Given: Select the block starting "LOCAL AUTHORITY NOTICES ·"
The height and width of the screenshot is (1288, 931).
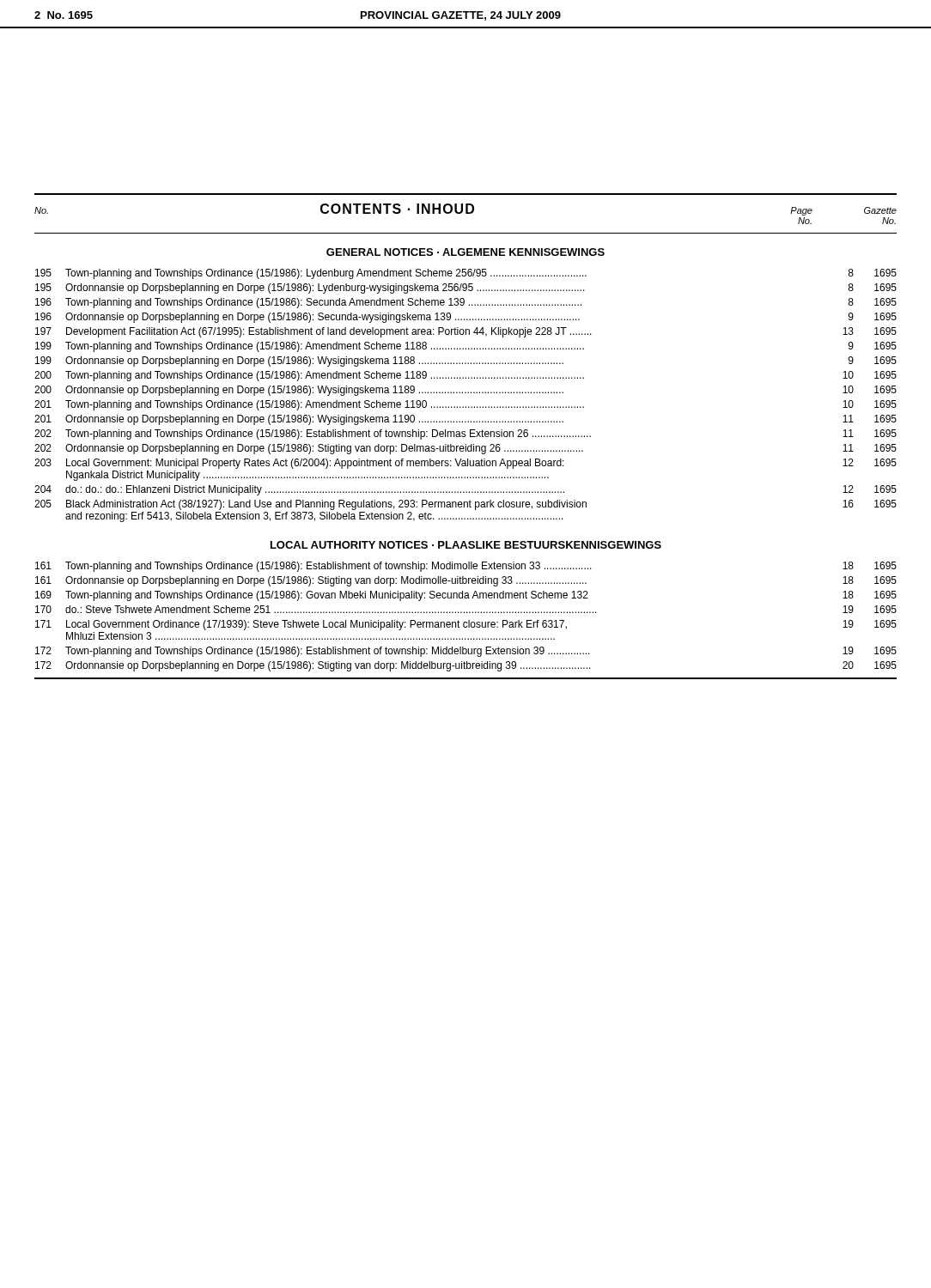Looking at the screenshot, I should click(466, 545).
